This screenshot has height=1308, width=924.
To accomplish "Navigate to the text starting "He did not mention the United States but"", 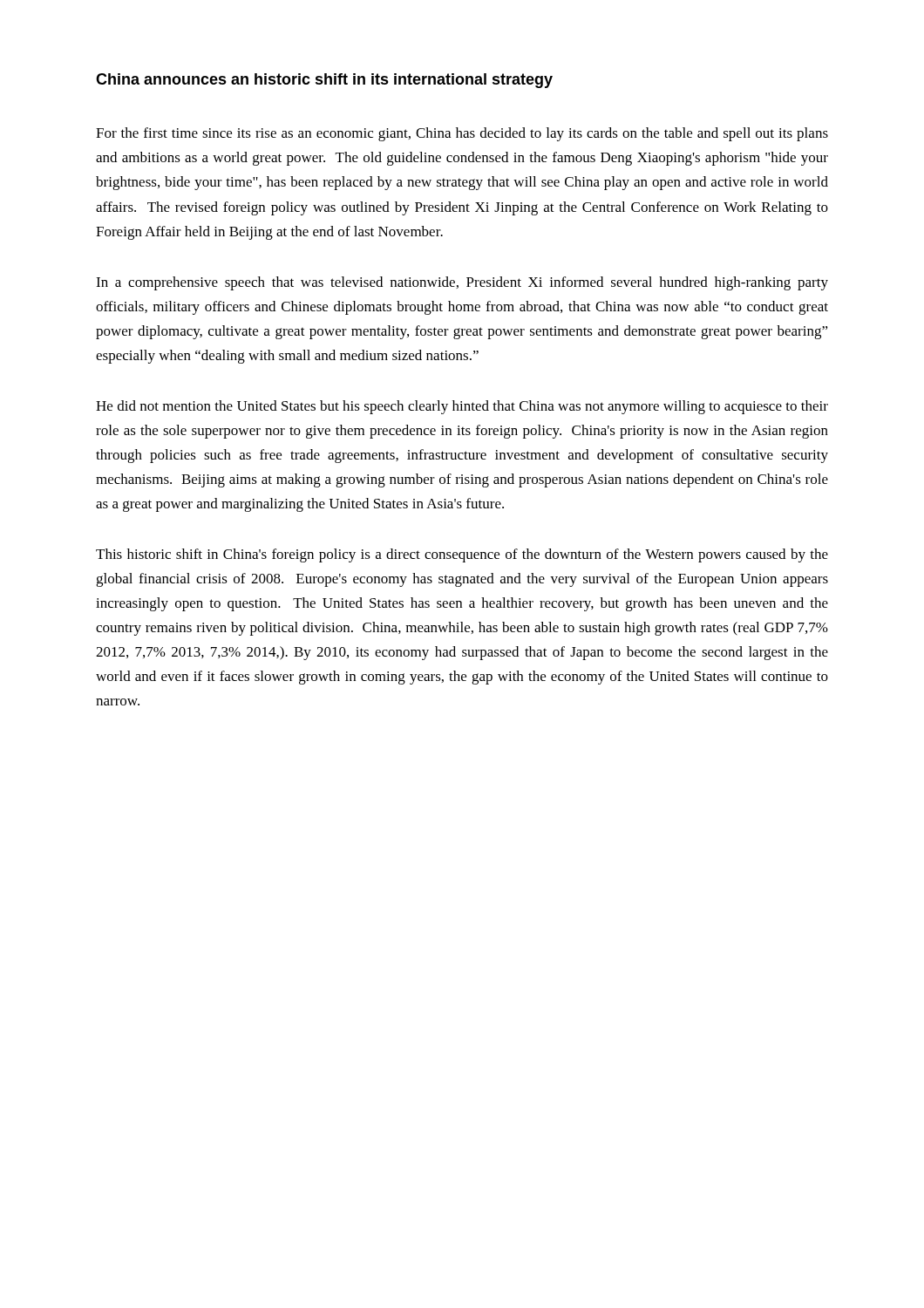I will click(462, 455).
